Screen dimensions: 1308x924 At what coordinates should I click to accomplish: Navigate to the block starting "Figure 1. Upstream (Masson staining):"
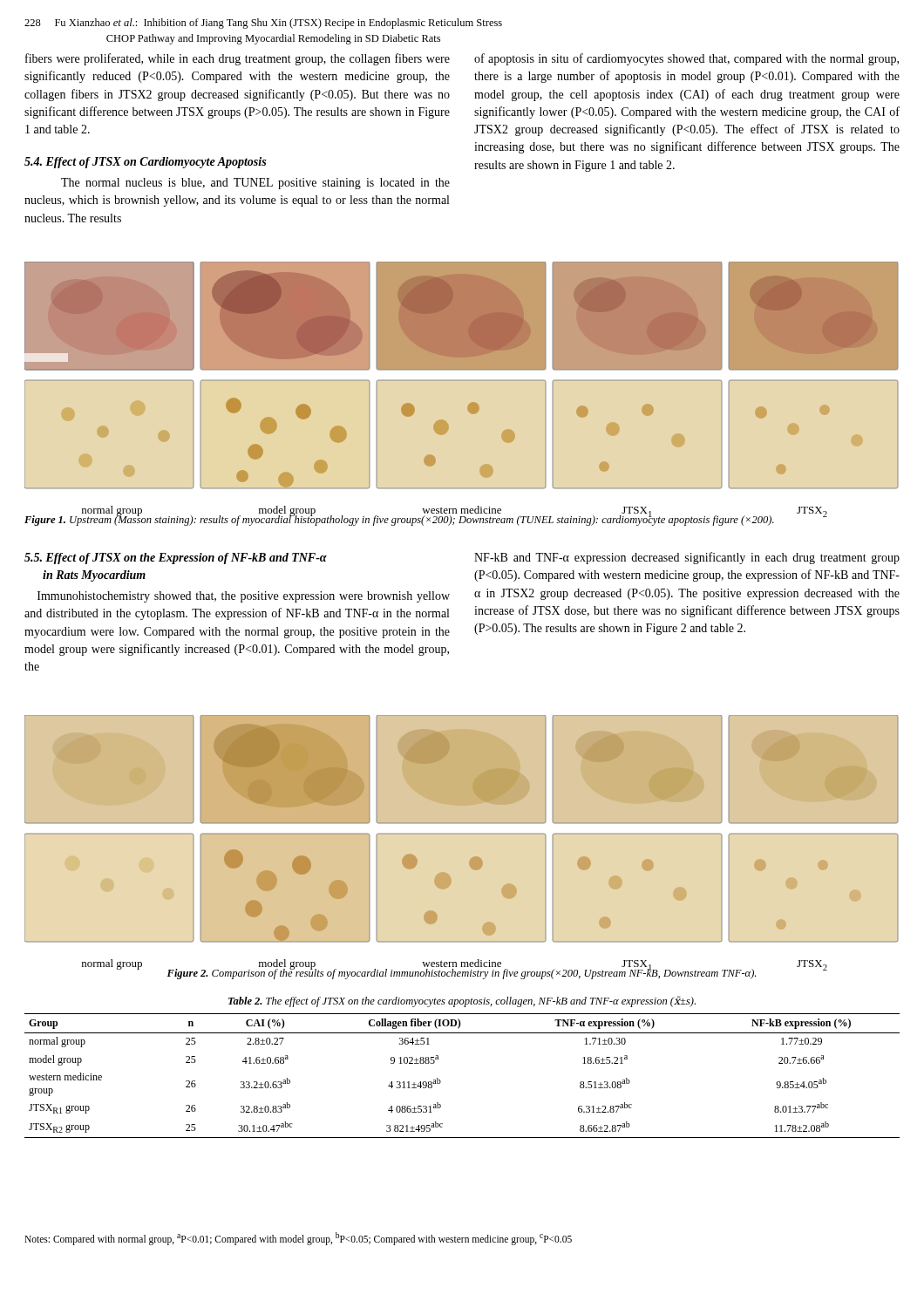tap(399, 520)
